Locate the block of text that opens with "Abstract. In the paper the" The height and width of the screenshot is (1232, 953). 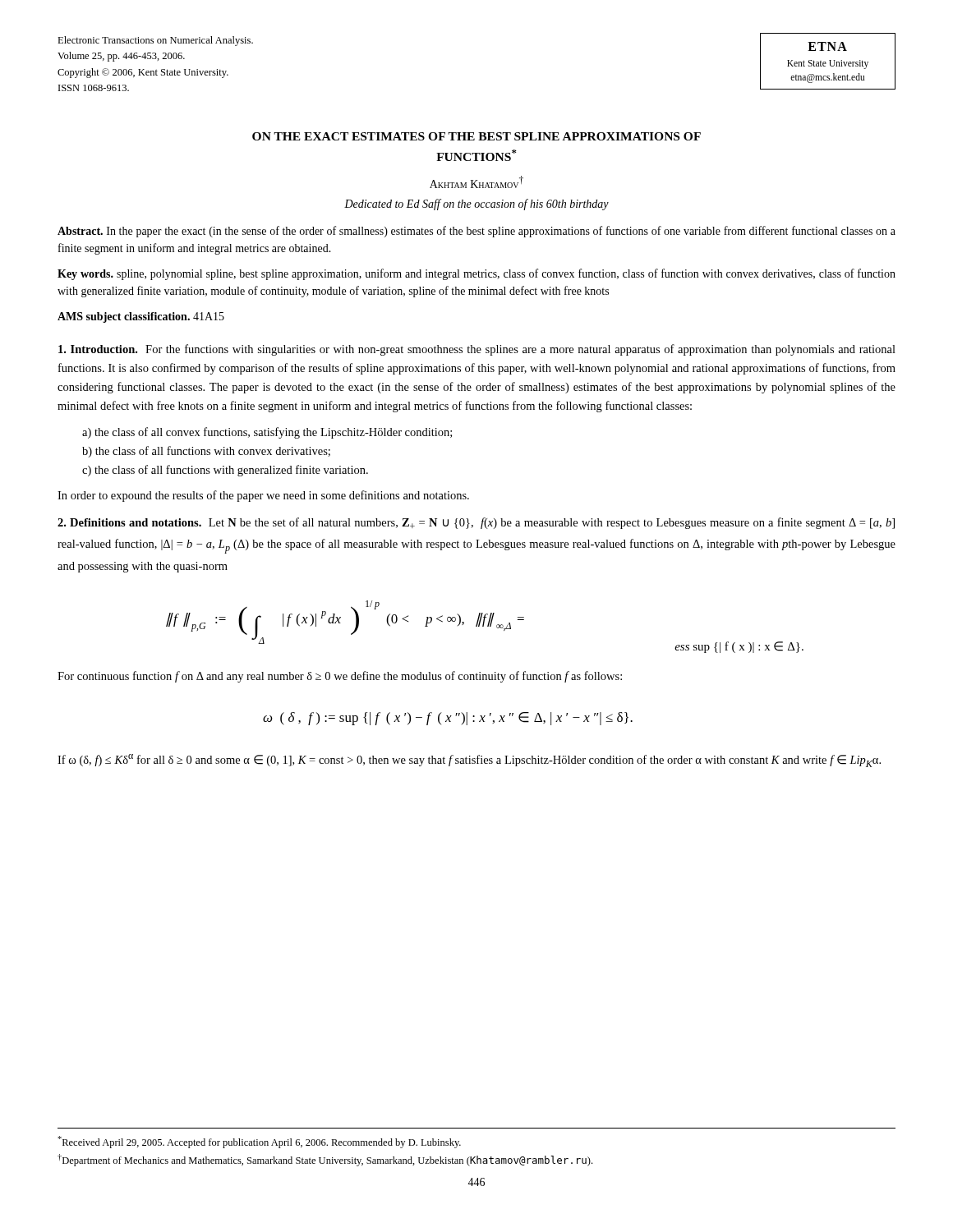(476, 240)
